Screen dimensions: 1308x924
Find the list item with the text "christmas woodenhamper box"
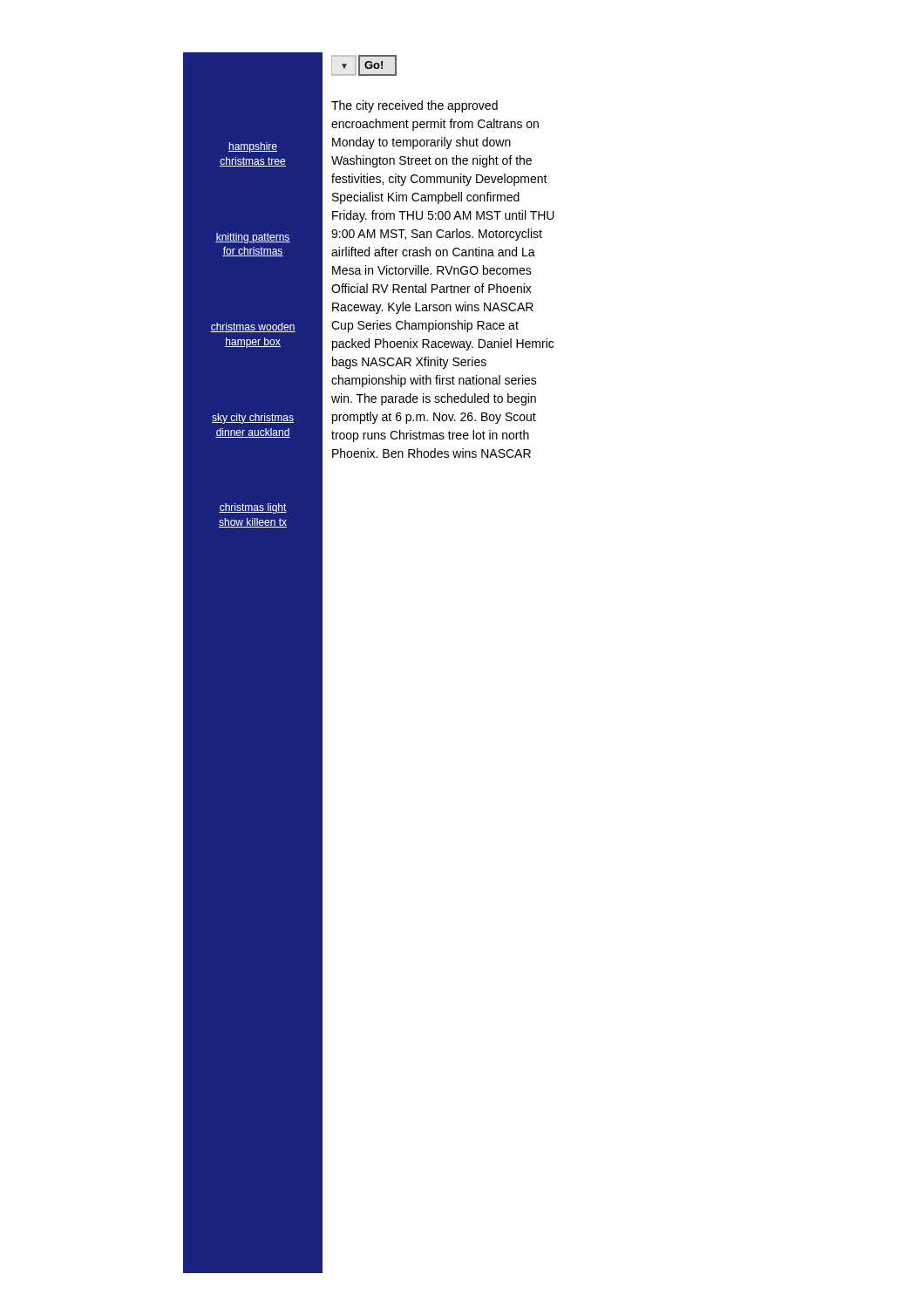[x=253, y=335]
